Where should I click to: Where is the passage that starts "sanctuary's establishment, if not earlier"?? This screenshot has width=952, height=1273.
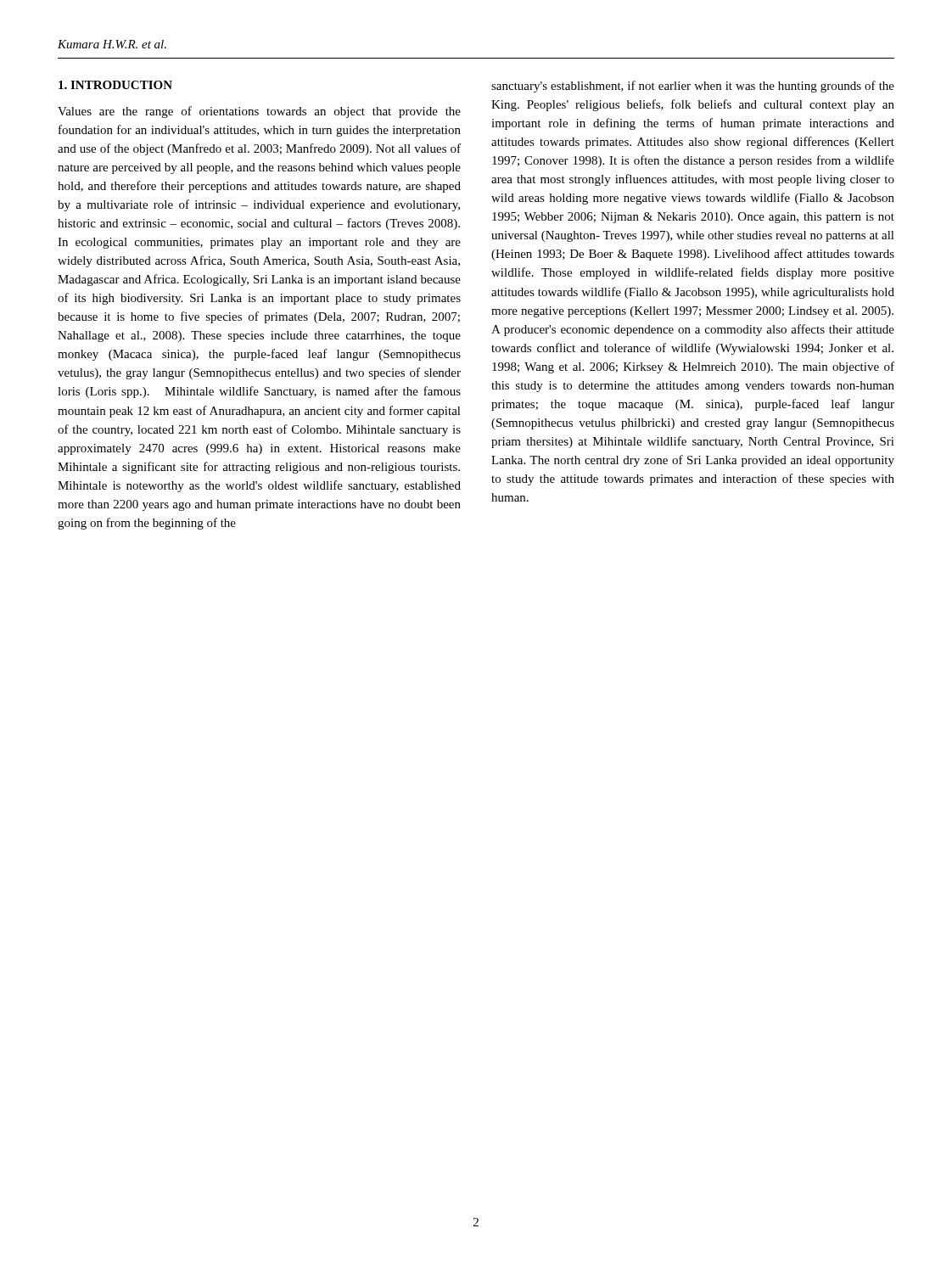(x=693, y=292)
